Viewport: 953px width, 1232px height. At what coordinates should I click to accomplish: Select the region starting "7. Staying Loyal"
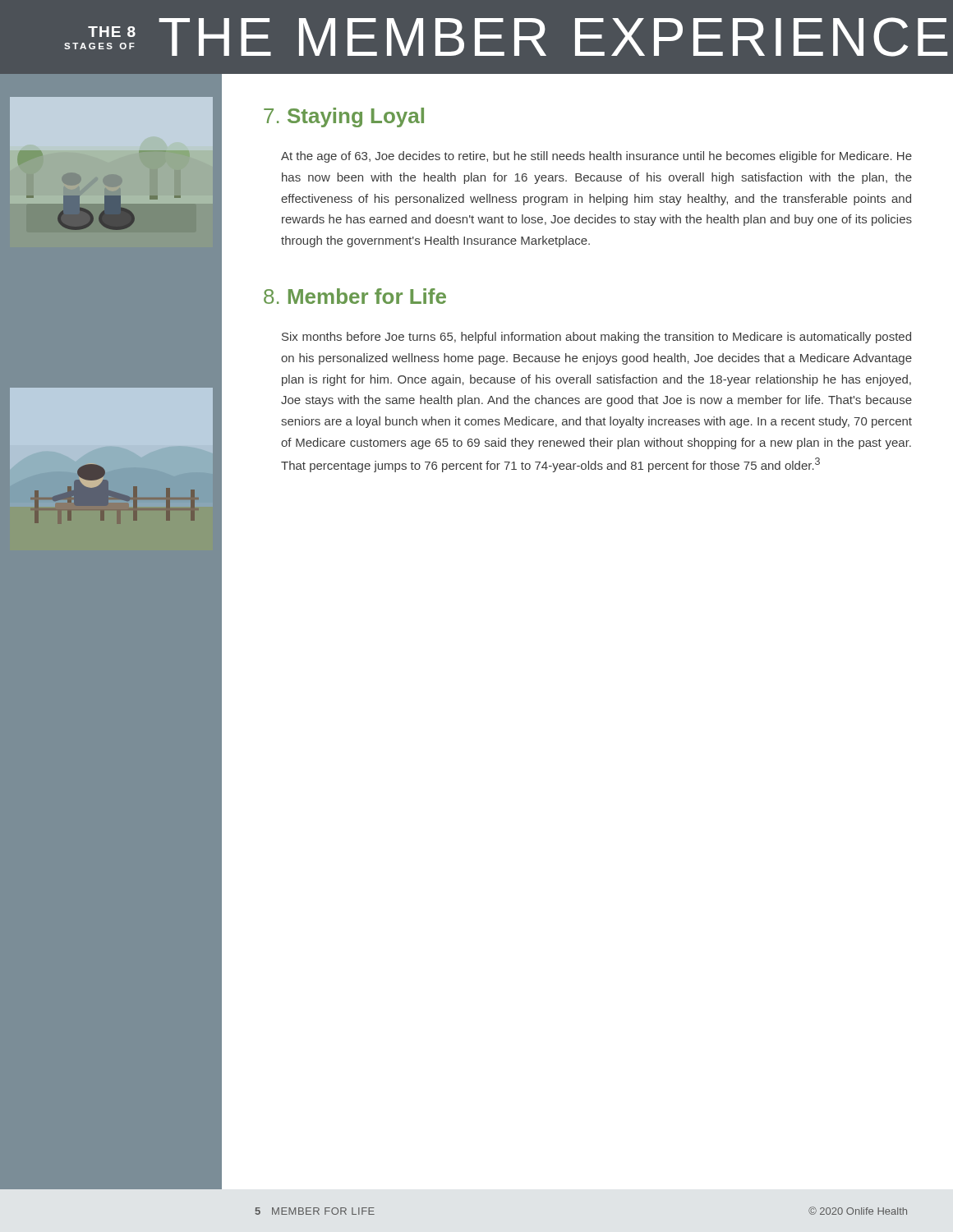click(x=344, y=116)
